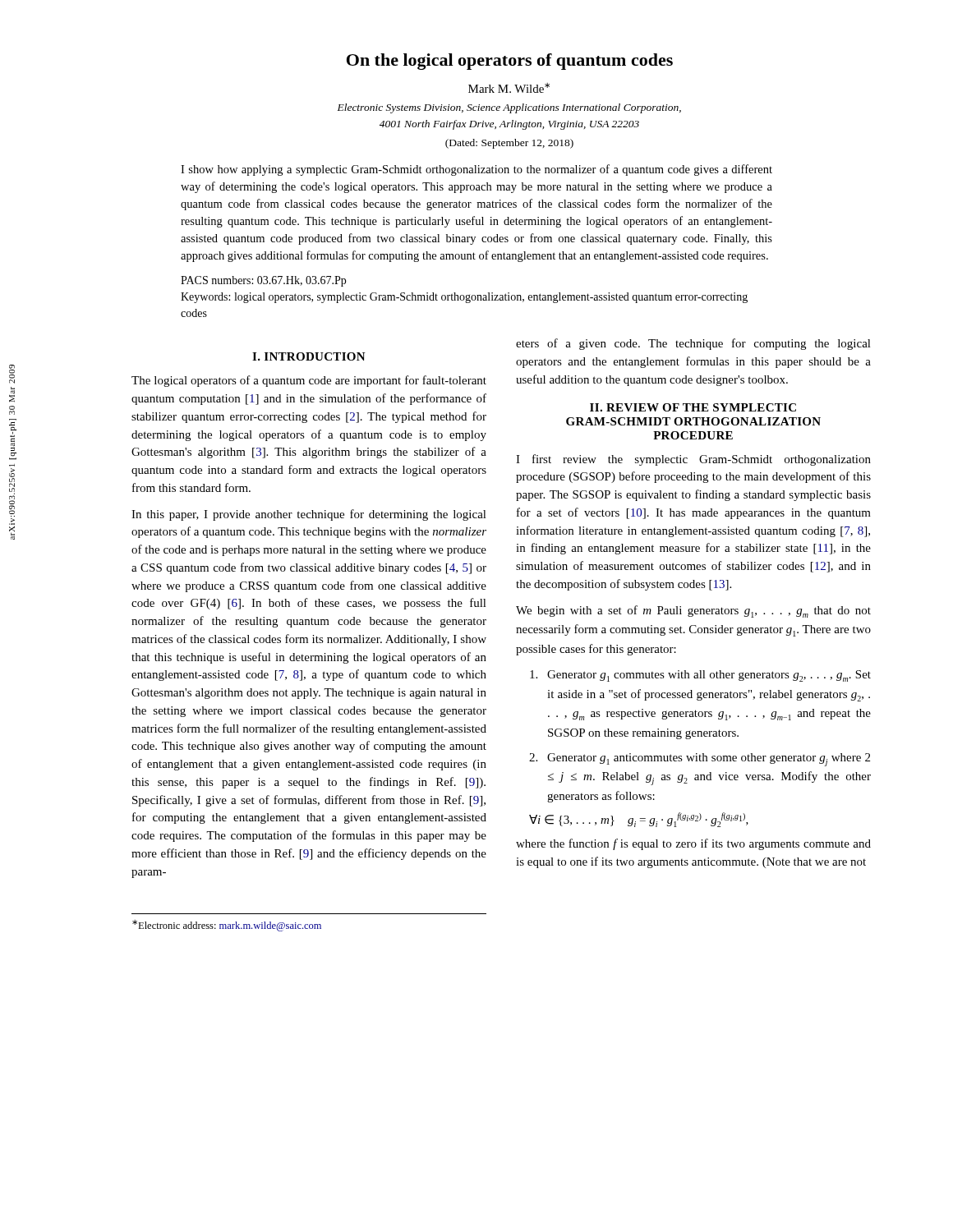Click the passage that begins "I first review the symplectic Gram-Schmidt orthogonalization procedure"
The height and width of the screenshot is (1232, 953).
point(693,522)
